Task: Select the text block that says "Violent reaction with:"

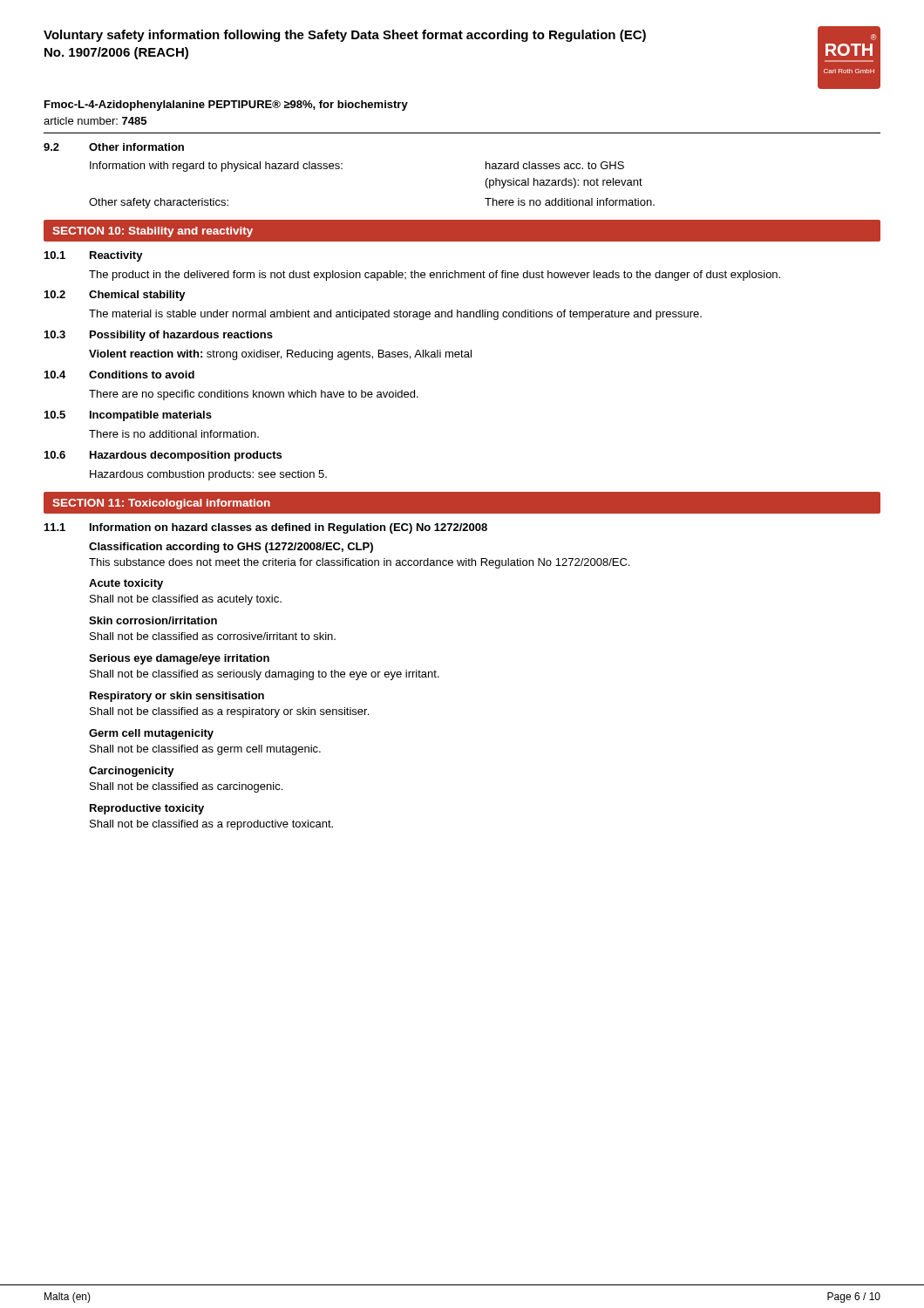Action: 281,354
